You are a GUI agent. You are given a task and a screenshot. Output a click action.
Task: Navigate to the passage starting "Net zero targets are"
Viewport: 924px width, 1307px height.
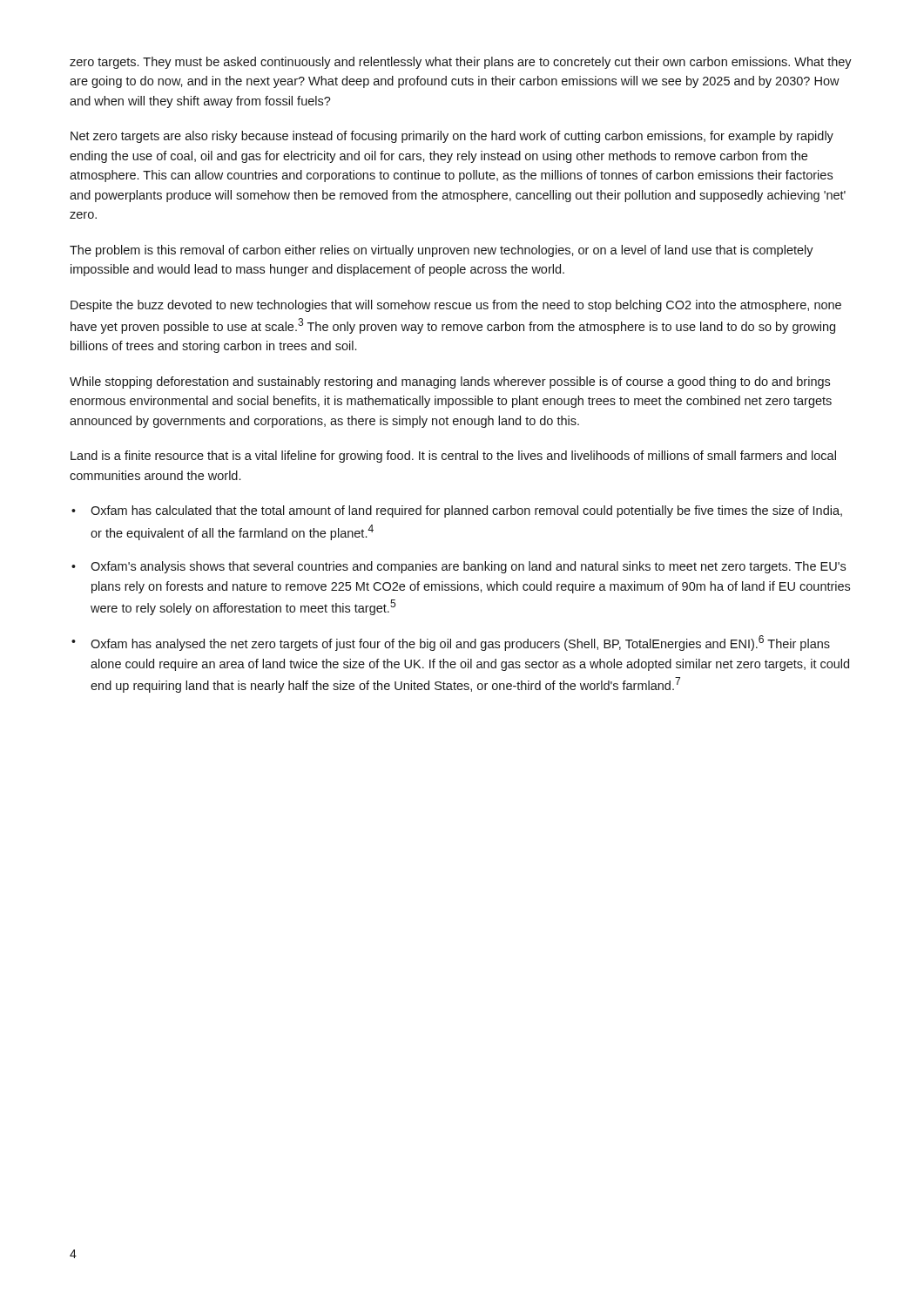458,175
